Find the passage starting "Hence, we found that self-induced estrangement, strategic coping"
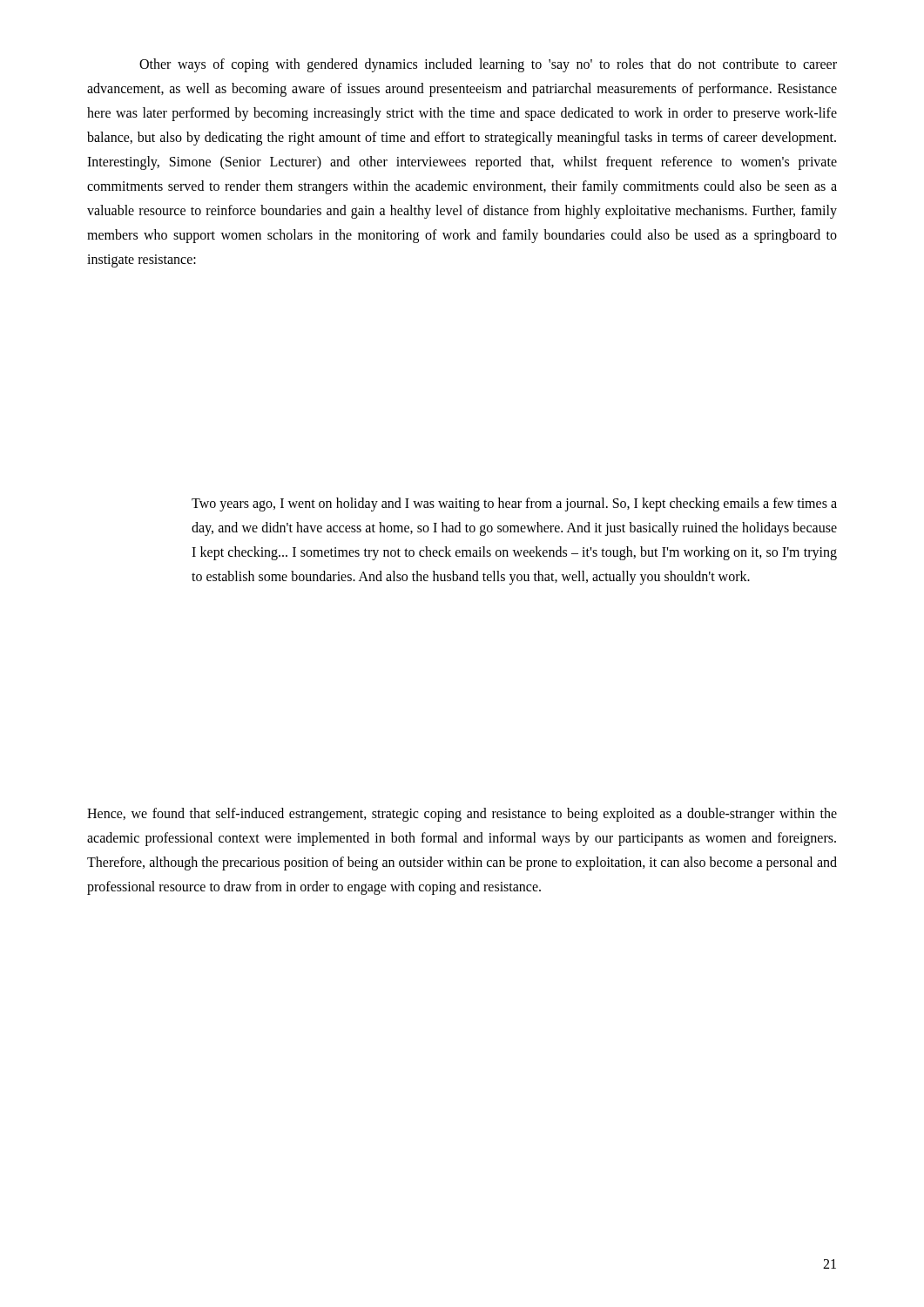The height and width of the screenshot is (1307, 924). click(462, 850)
